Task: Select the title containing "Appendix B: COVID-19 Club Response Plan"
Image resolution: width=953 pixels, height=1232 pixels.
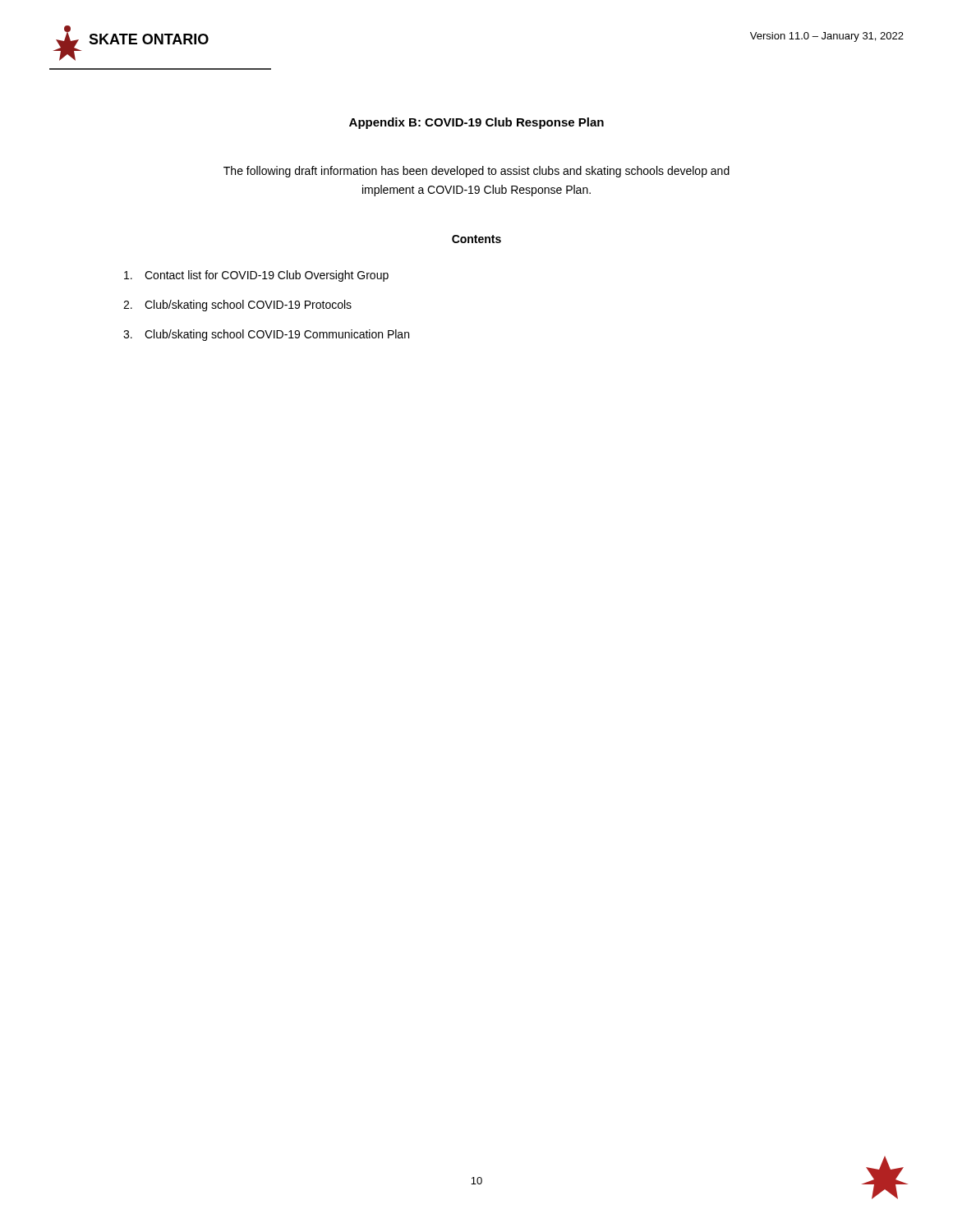Action: click(x=476, y=122)
